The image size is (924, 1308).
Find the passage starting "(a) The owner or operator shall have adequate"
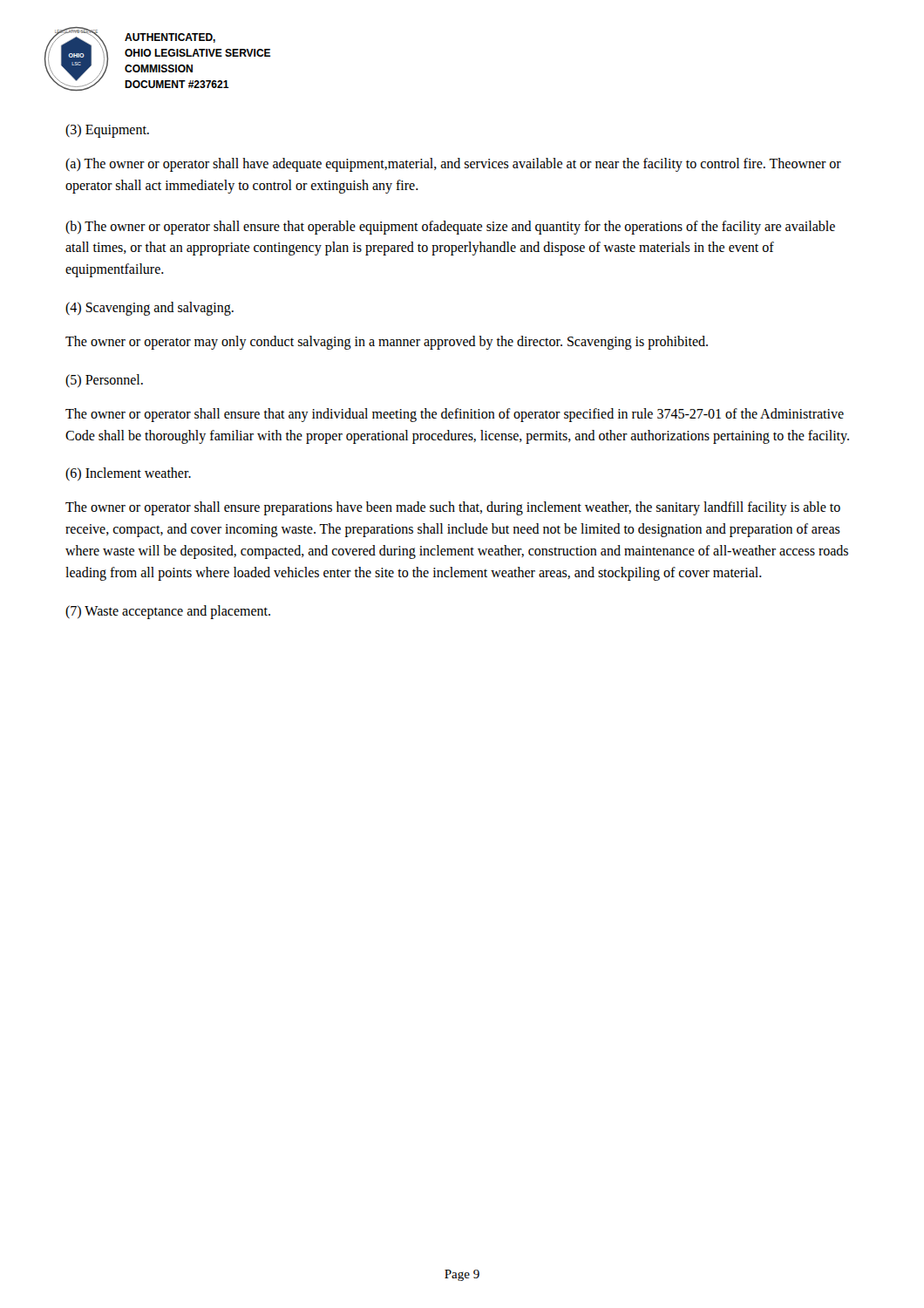[453, 174]
